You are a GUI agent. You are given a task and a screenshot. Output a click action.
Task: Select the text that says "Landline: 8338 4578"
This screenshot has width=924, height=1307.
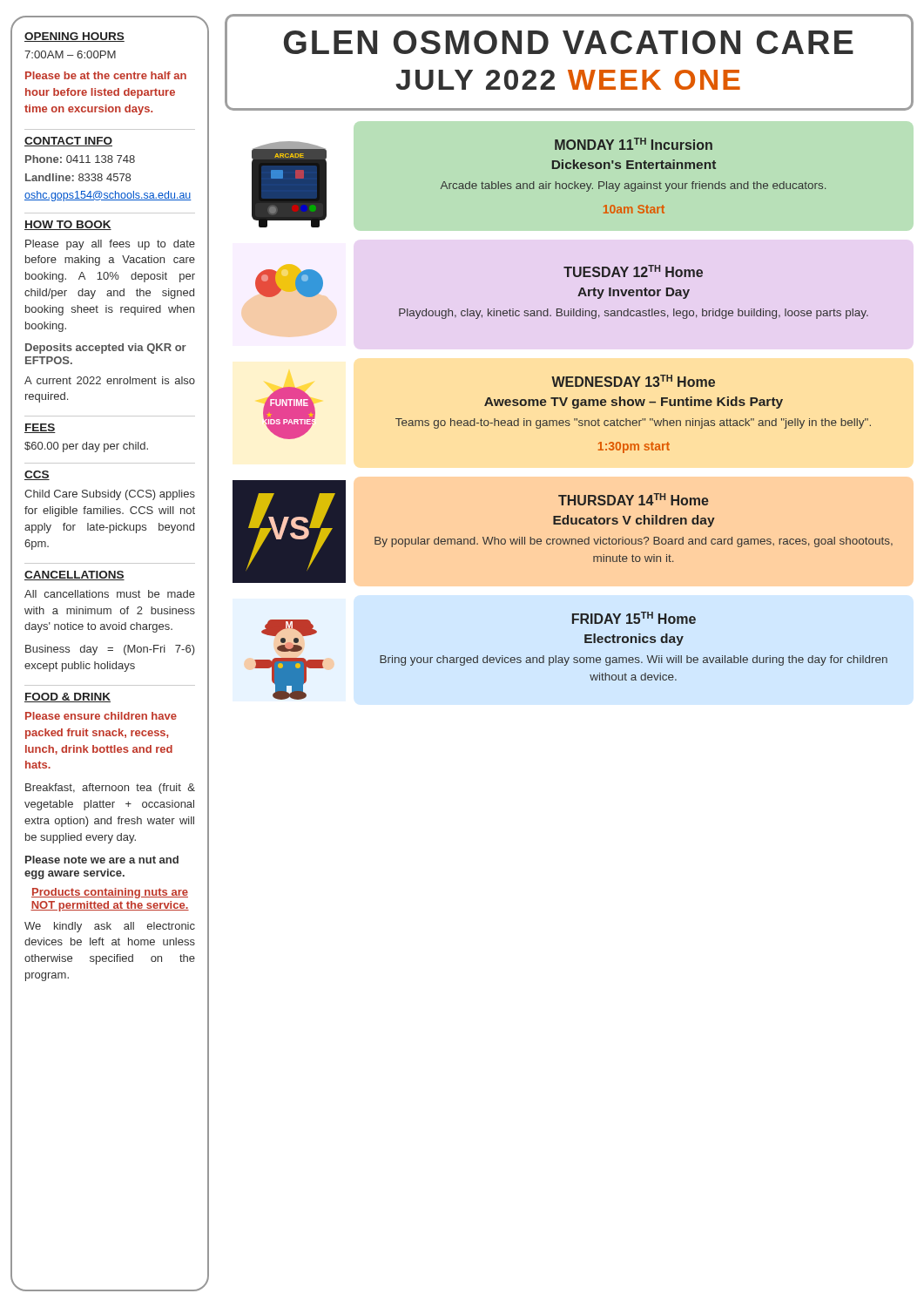point(78,177)
